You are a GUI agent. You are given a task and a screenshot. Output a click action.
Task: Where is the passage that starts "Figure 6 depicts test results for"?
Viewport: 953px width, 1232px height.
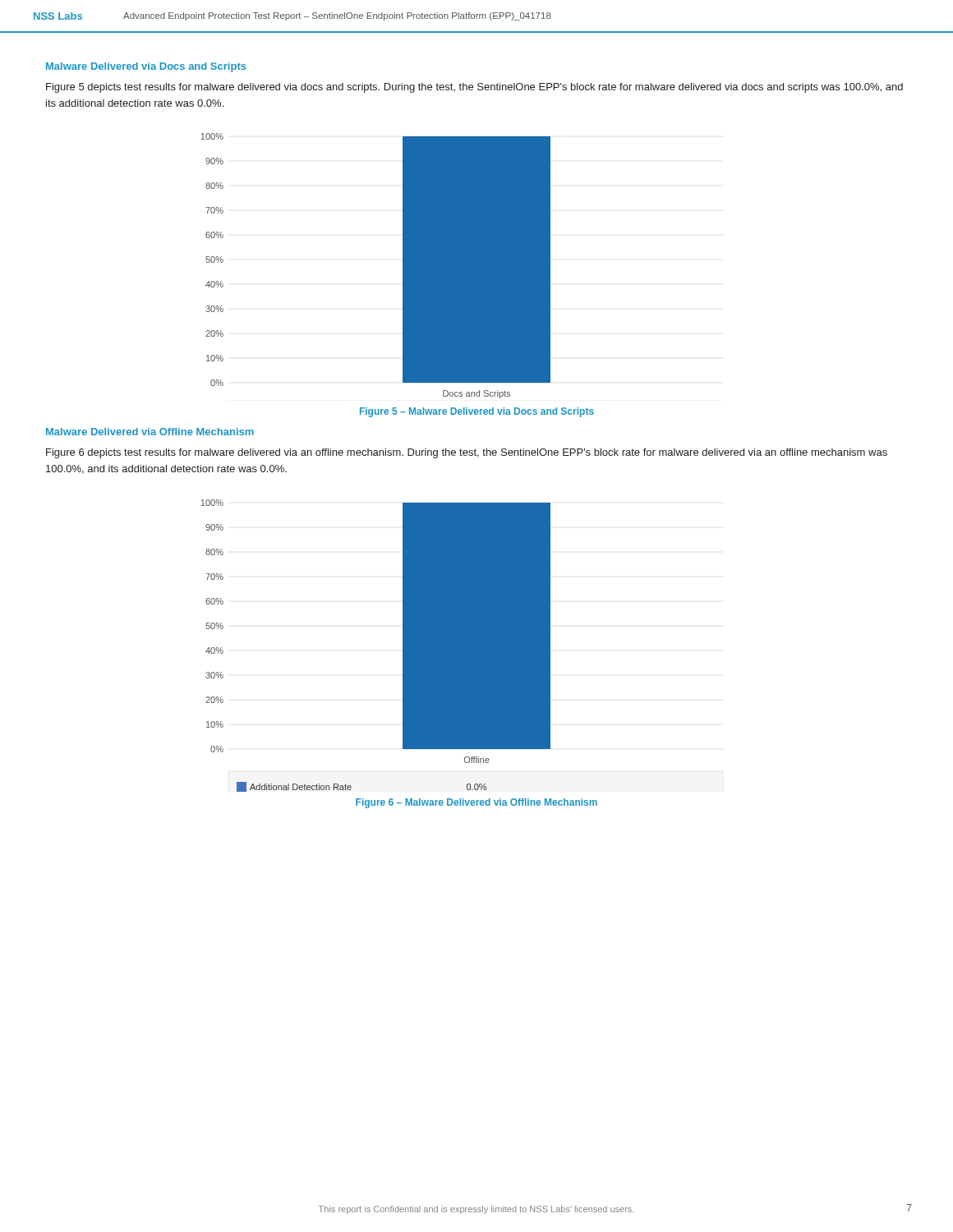click(466, 461)
